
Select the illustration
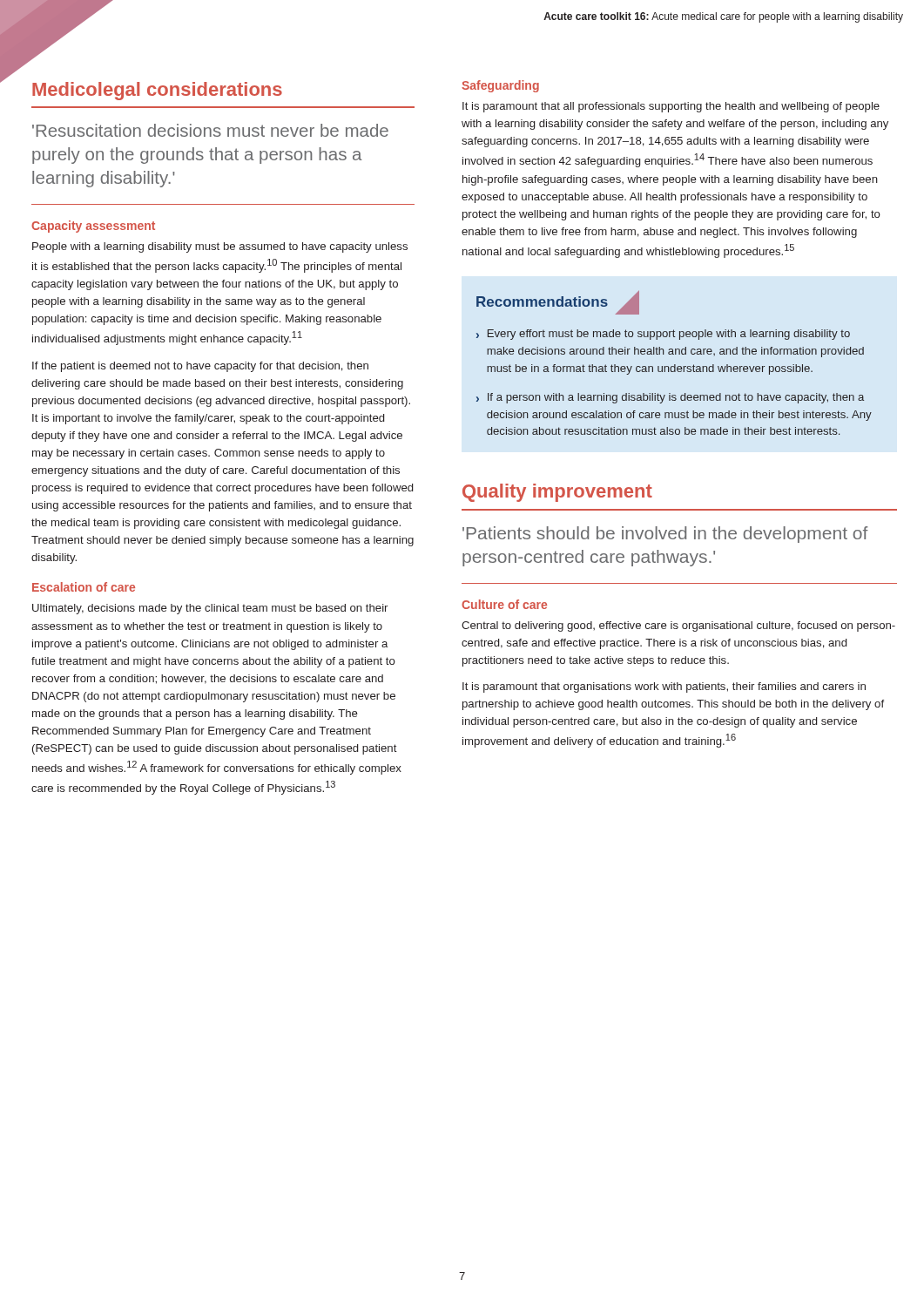click(x=78, y=41)
